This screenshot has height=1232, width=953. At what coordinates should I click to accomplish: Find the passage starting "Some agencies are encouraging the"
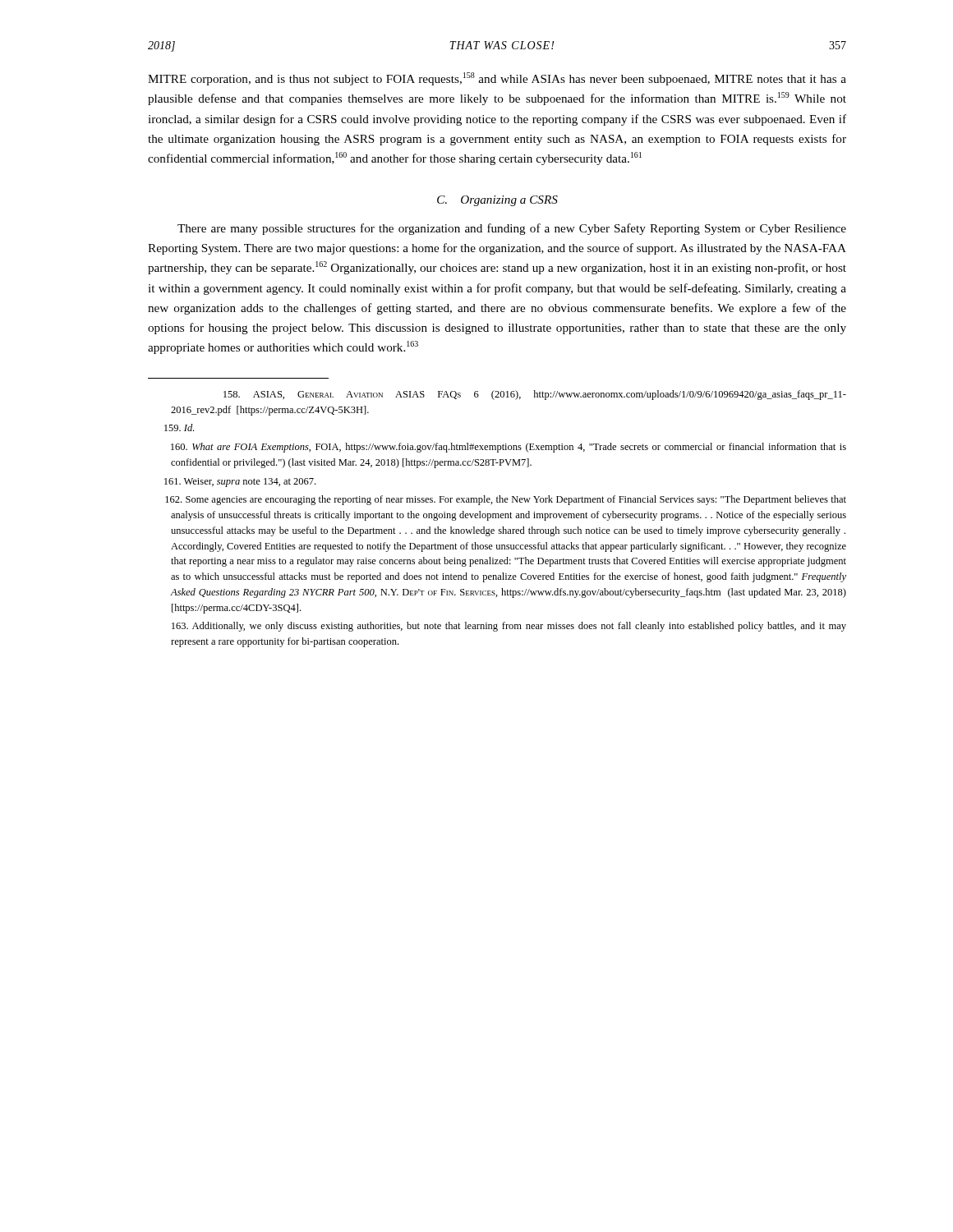click(x=497, y=553)
